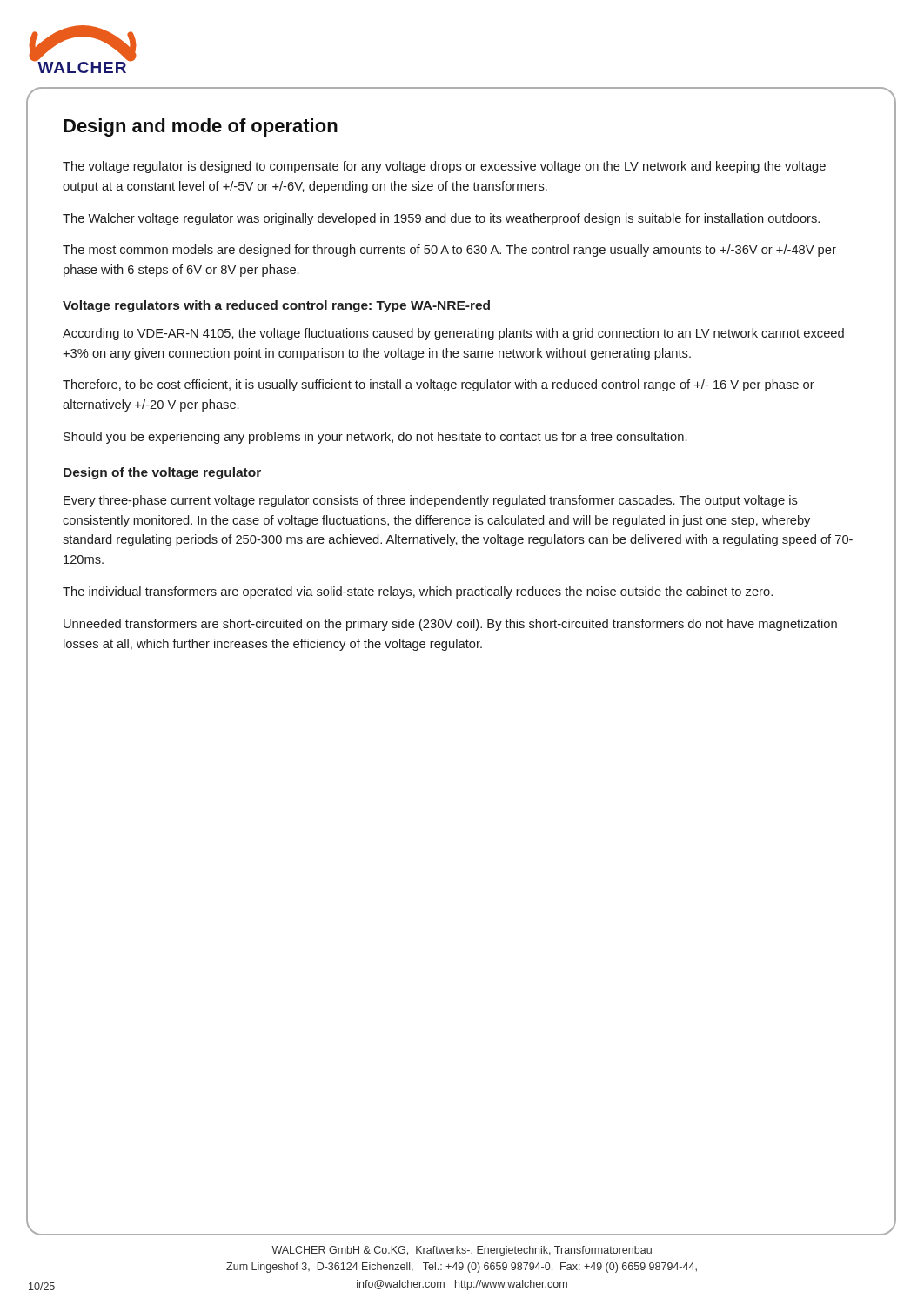Select the text block with the text "Unneeded transformers are"

point(450,633)
